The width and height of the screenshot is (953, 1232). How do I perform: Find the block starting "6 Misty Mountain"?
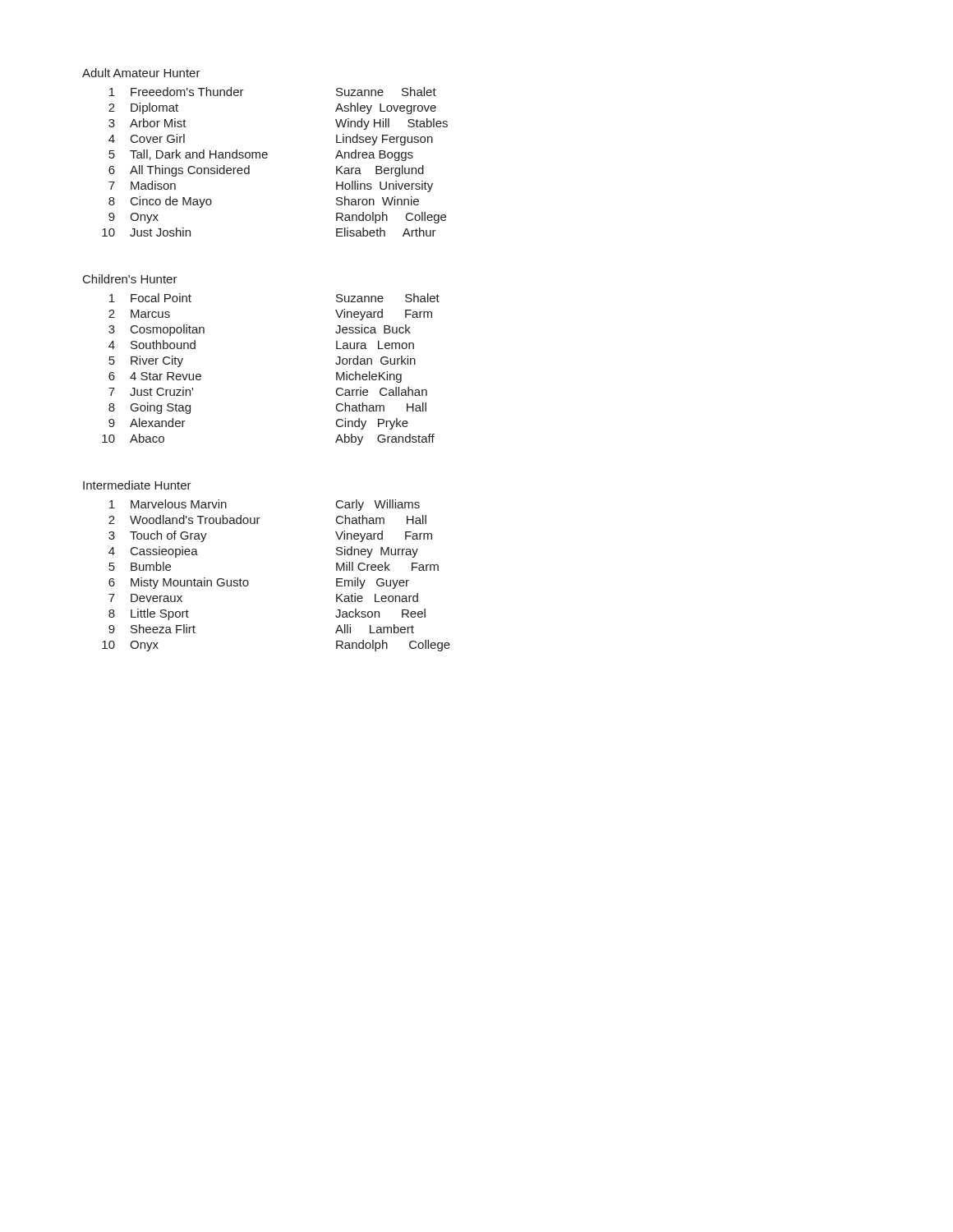[x=246, y=582]
